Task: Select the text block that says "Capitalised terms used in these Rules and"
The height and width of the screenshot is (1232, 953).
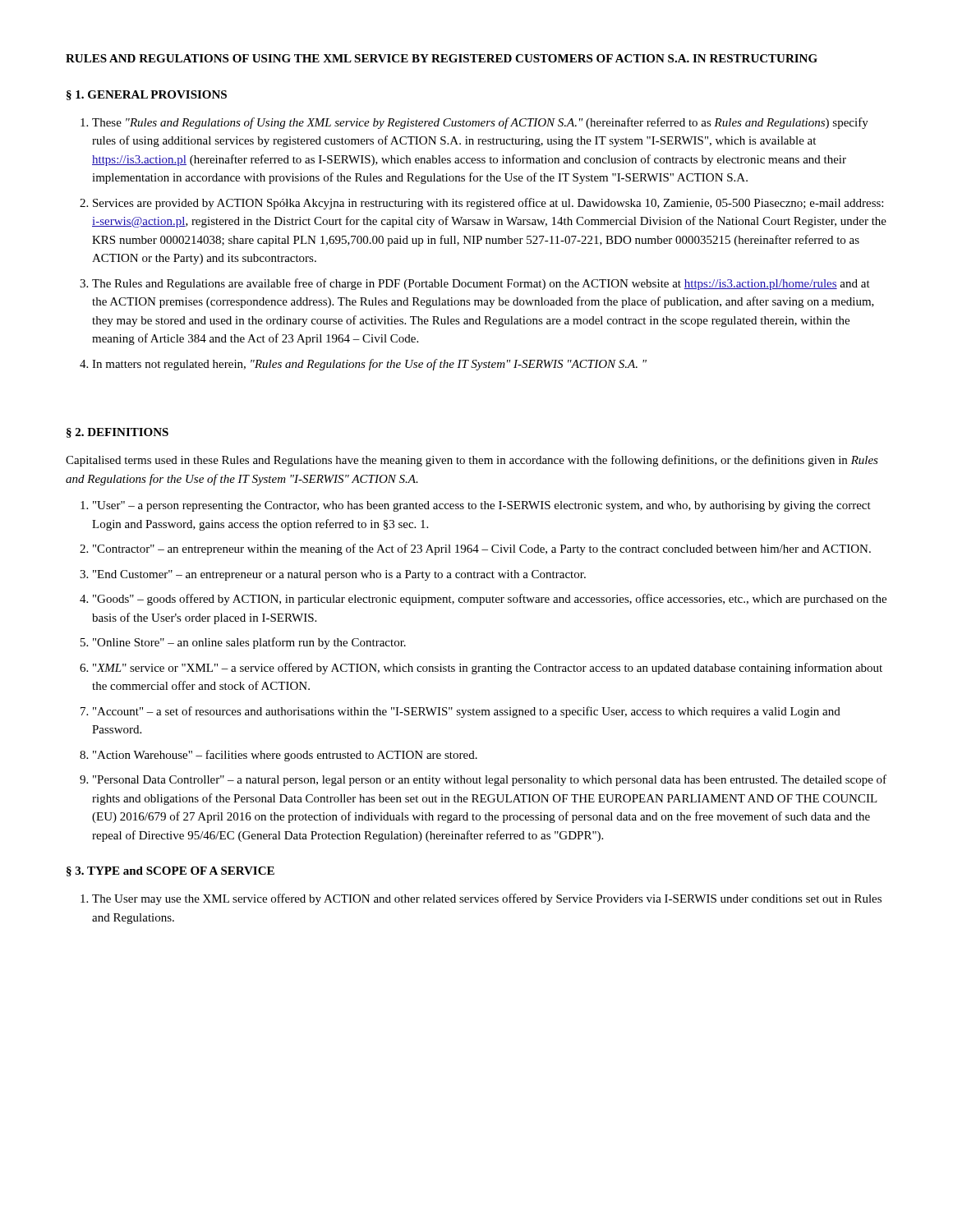Action: point(472,469)
